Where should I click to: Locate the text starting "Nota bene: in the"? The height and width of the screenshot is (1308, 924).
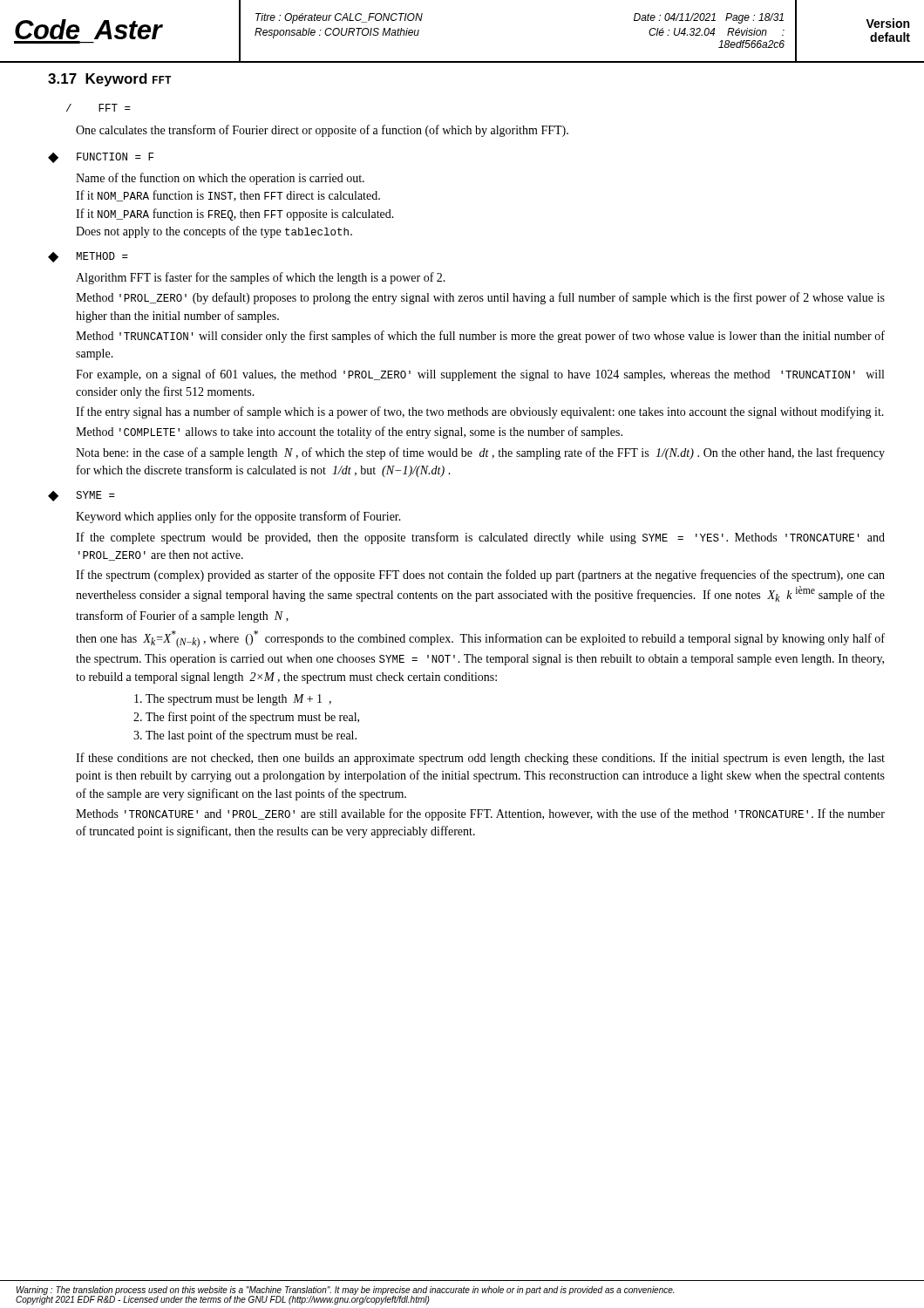(480, 462)
